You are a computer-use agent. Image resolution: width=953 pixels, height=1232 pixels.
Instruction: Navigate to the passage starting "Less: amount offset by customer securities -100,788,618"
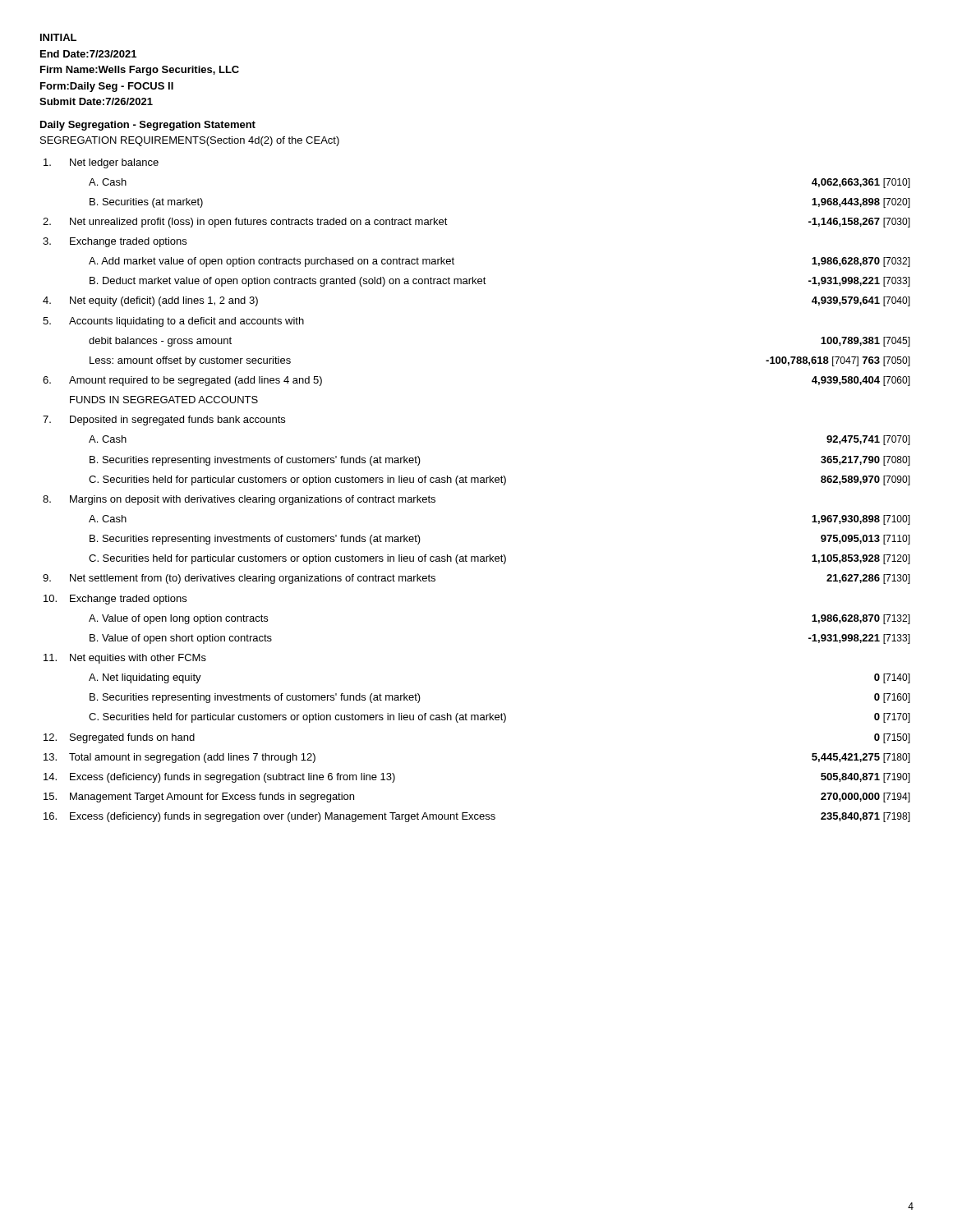pyautogui.click(x=190, y=361)
